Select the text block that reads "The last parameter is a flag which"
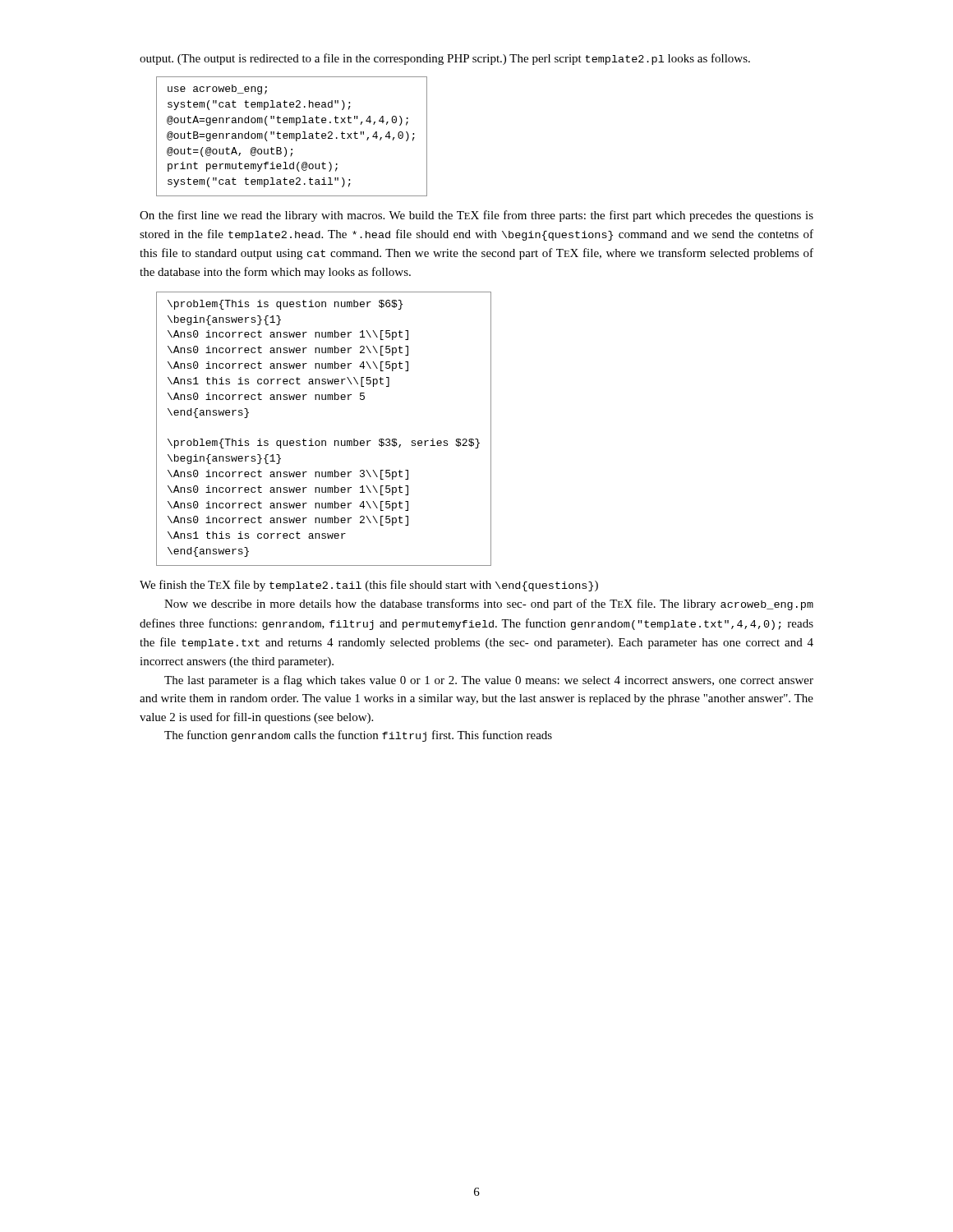The width and height of the screenshot is (953, 1232). coord(476,698)
